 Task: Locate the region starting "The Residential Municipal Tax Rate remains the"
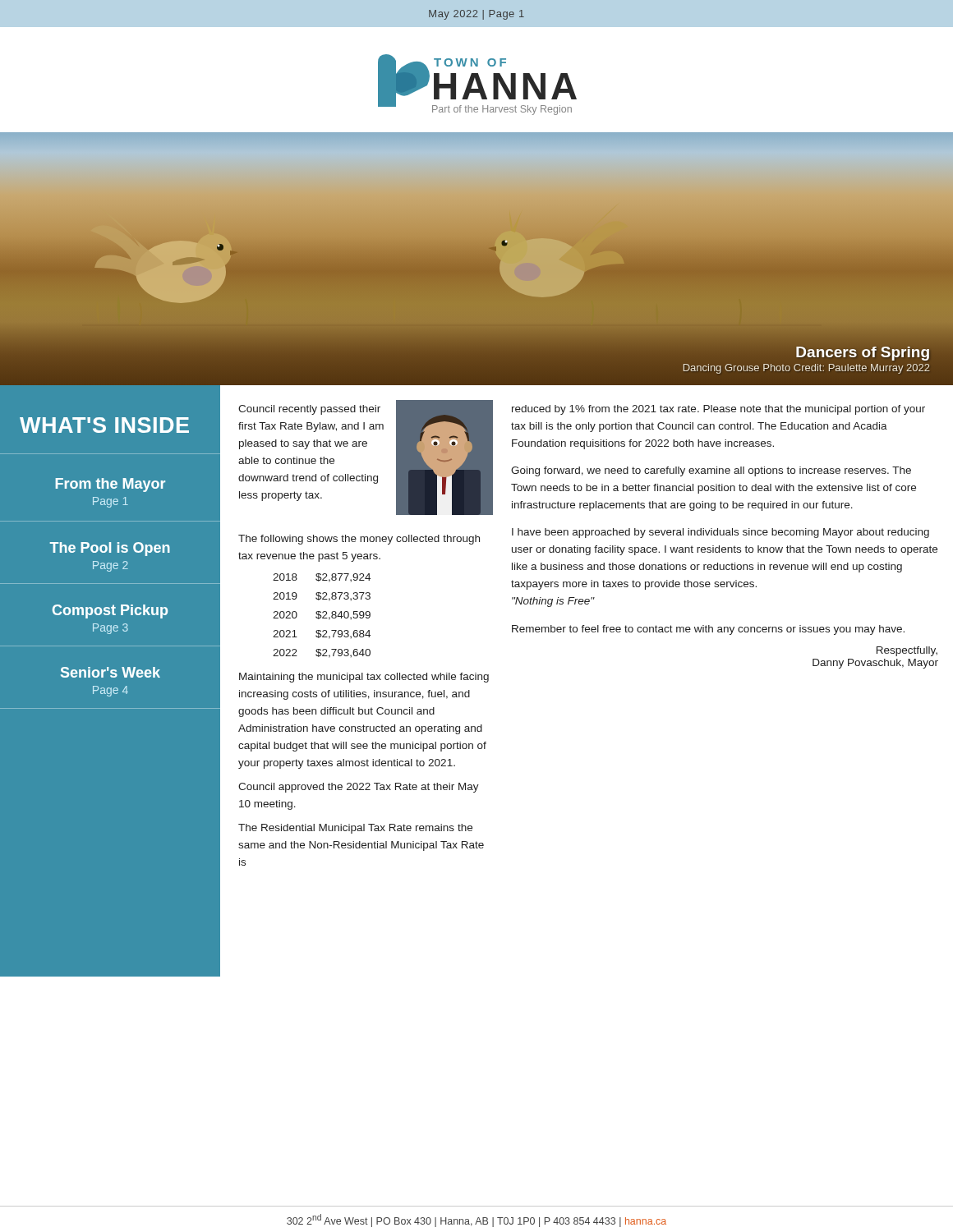pos(361,845)
